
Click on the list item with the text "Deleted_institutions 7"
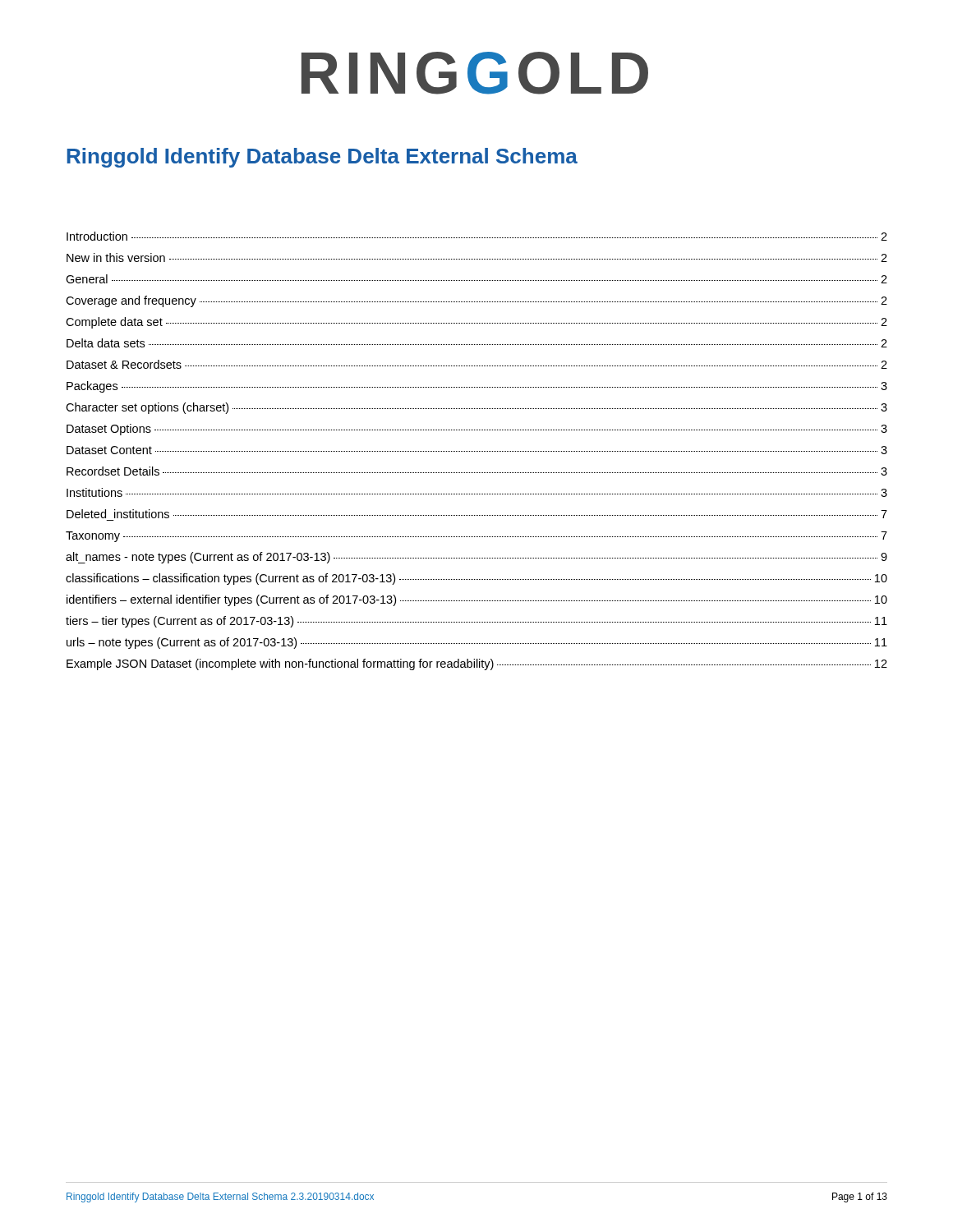[476, 514]
